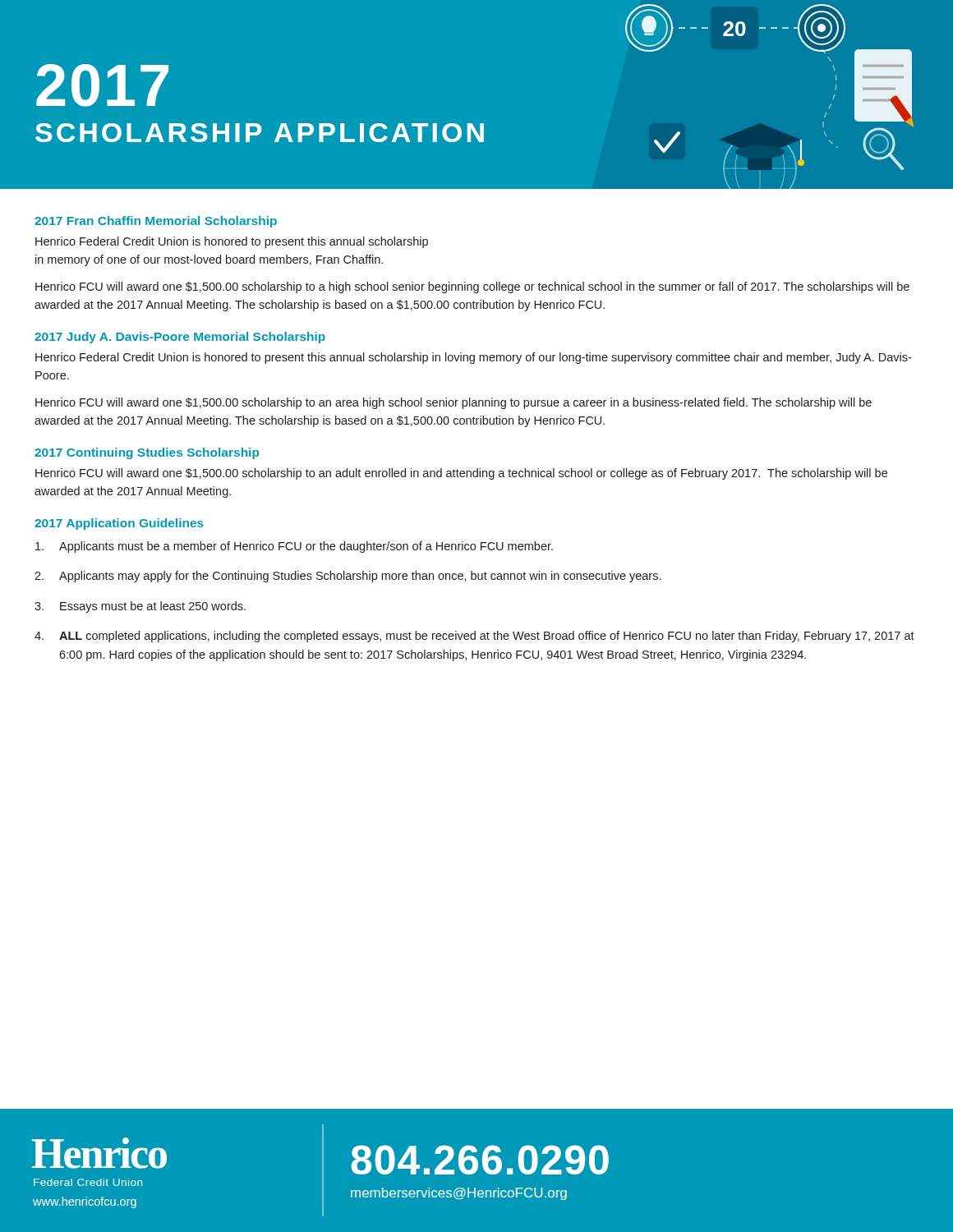Find the block on this page that starts "3. Essays must be at least"
The width and height of the screenshot is (953, 1232).
(x=141, y=606)
